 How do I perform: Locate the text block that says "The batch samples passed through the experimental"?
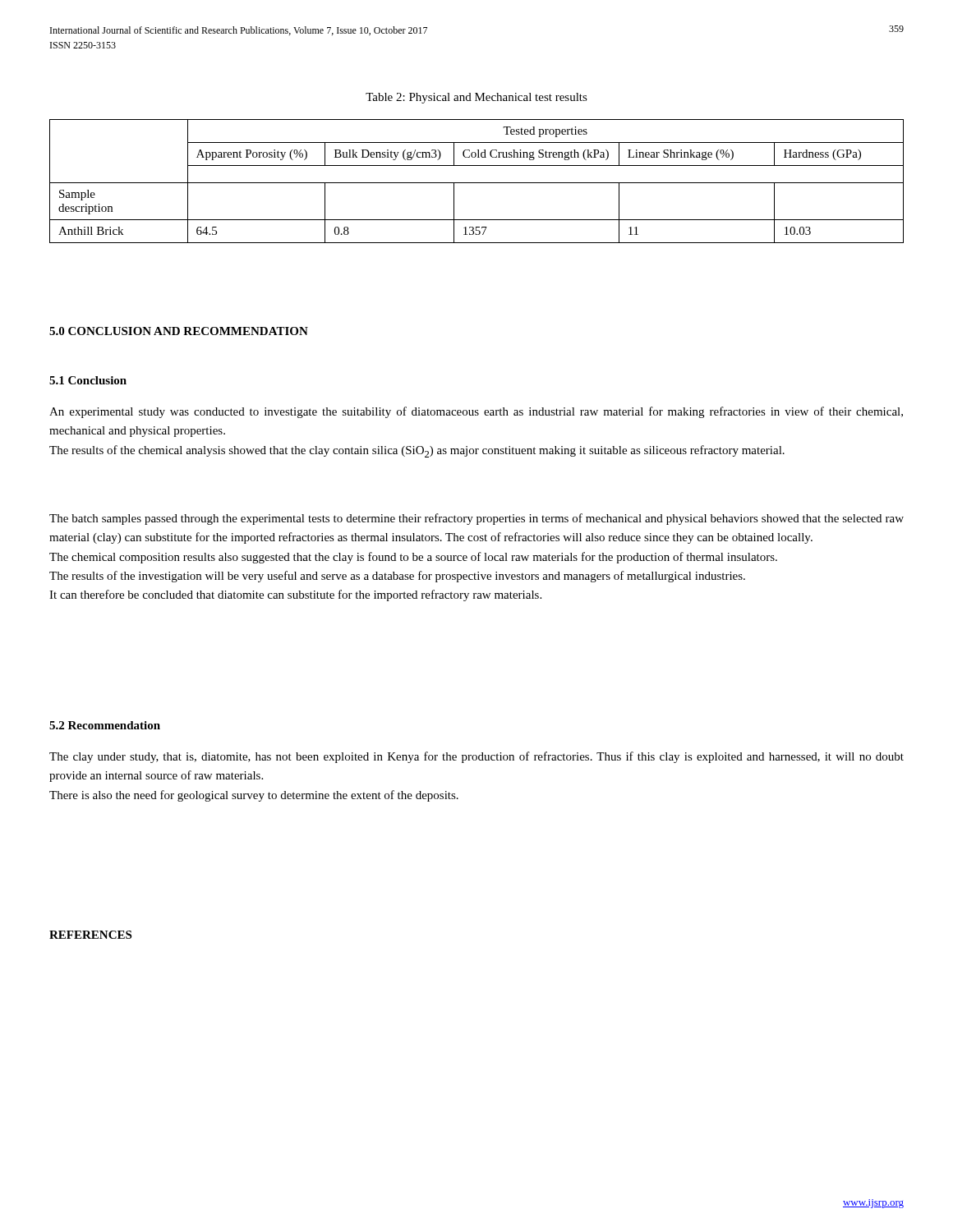click(x=476, y=556)
